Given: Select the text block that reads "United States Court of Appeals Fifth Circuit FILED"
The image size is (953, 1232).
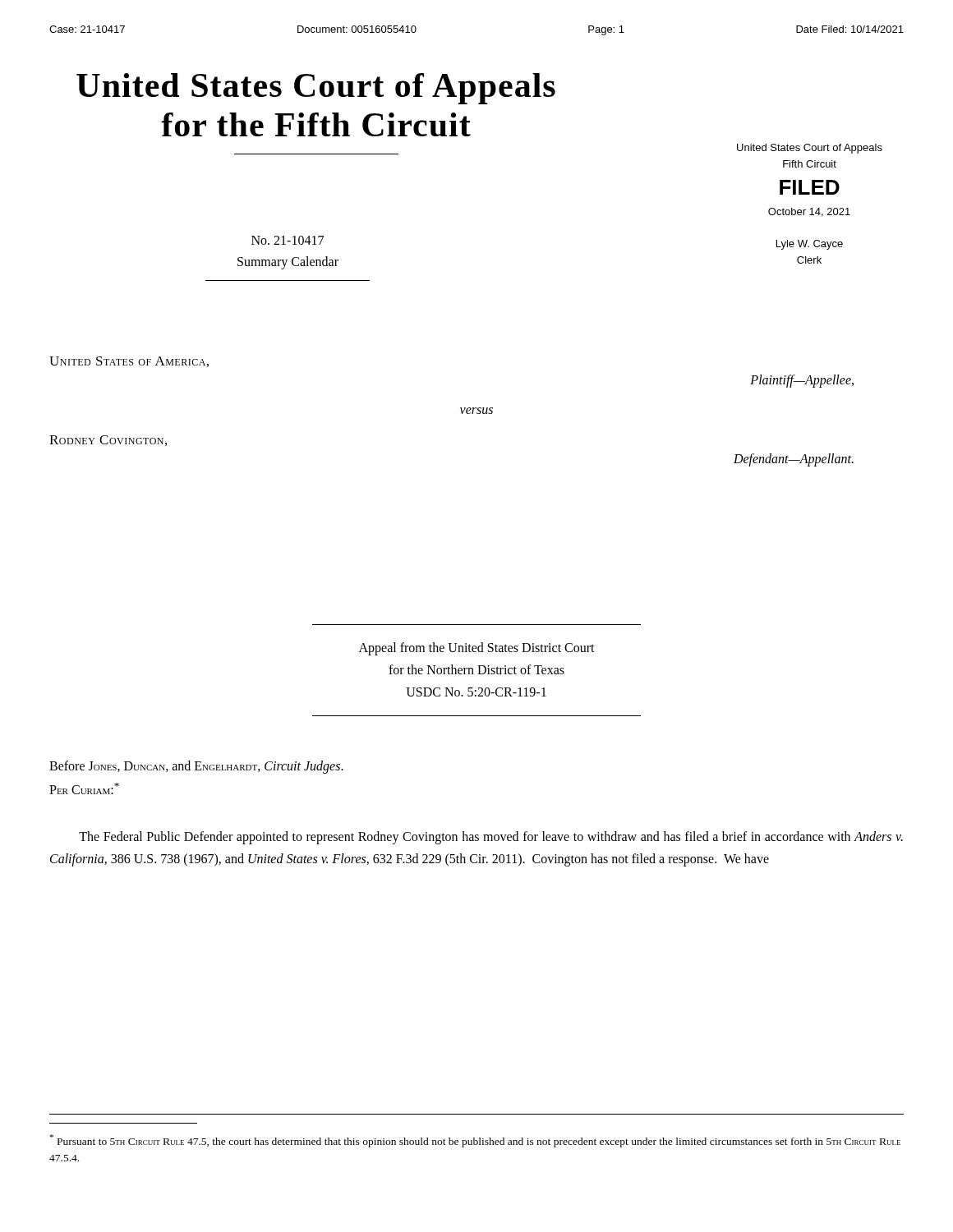Looking at the screenshot, I should pos(809,204).
